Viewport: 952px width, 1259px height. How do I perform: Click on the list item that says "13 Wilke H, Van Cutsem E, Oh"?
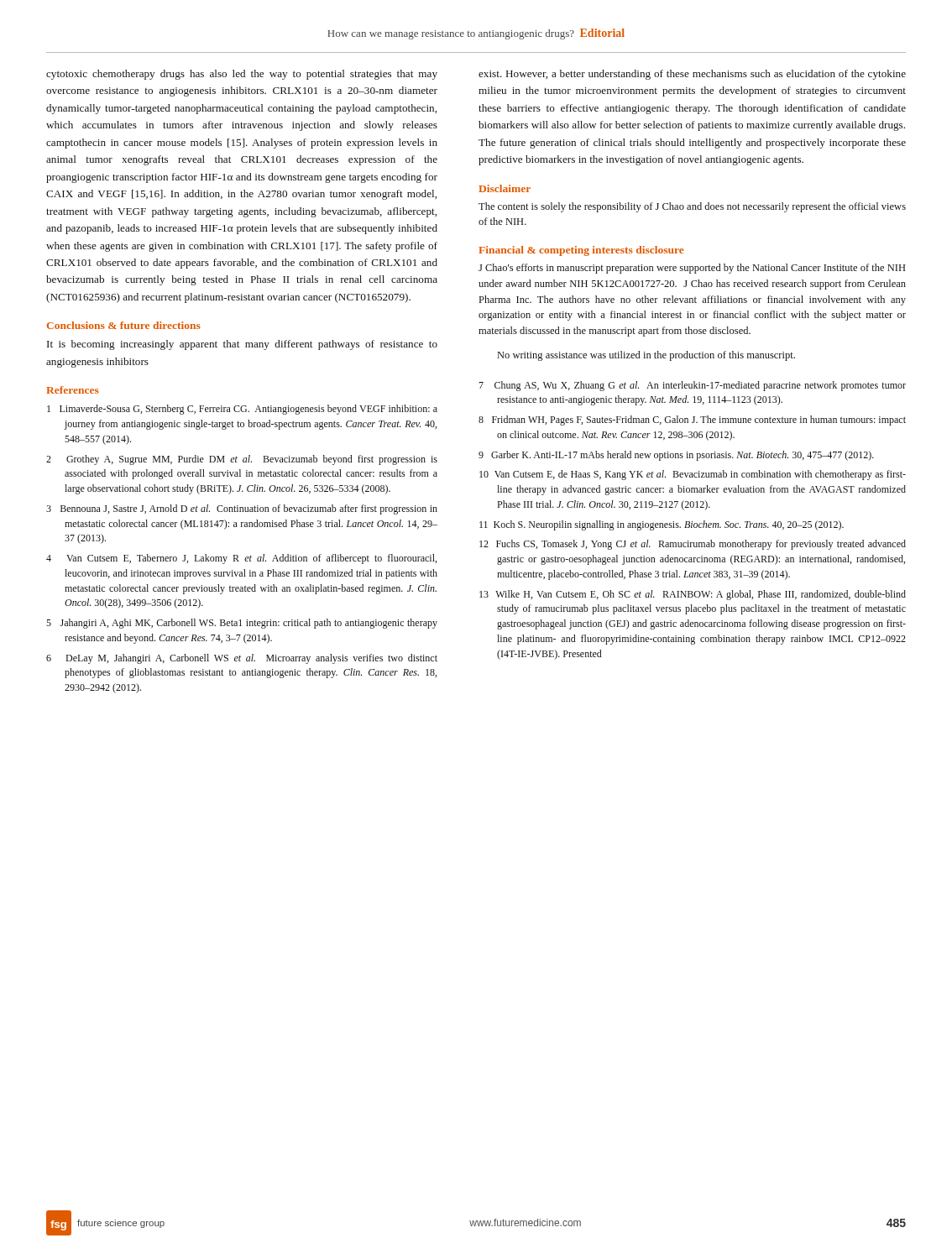tap(692, 624)
